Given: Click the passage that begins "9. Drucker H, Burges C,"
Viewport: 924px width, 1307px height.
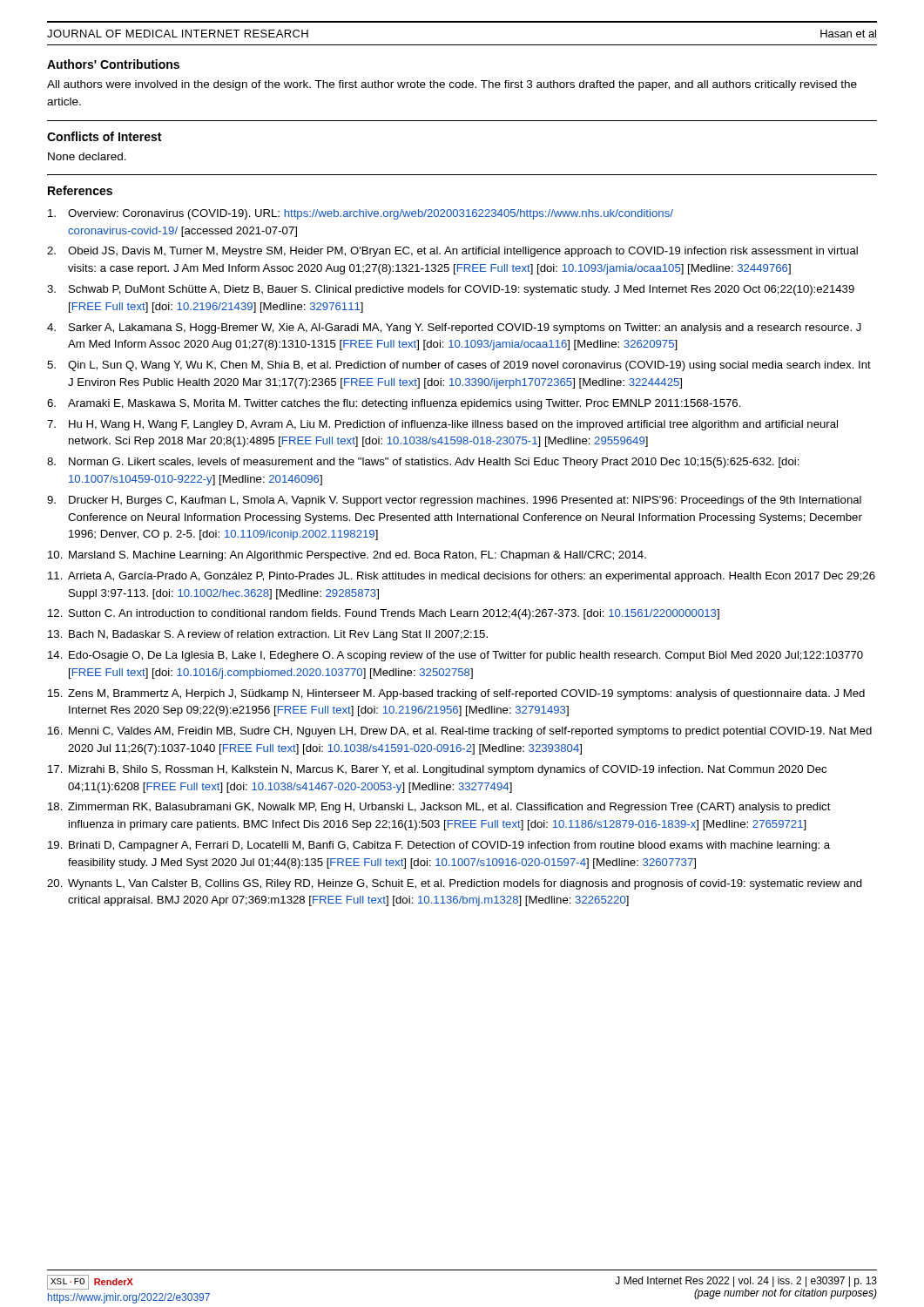Looking at the screenshot, I should coord(462,517).
